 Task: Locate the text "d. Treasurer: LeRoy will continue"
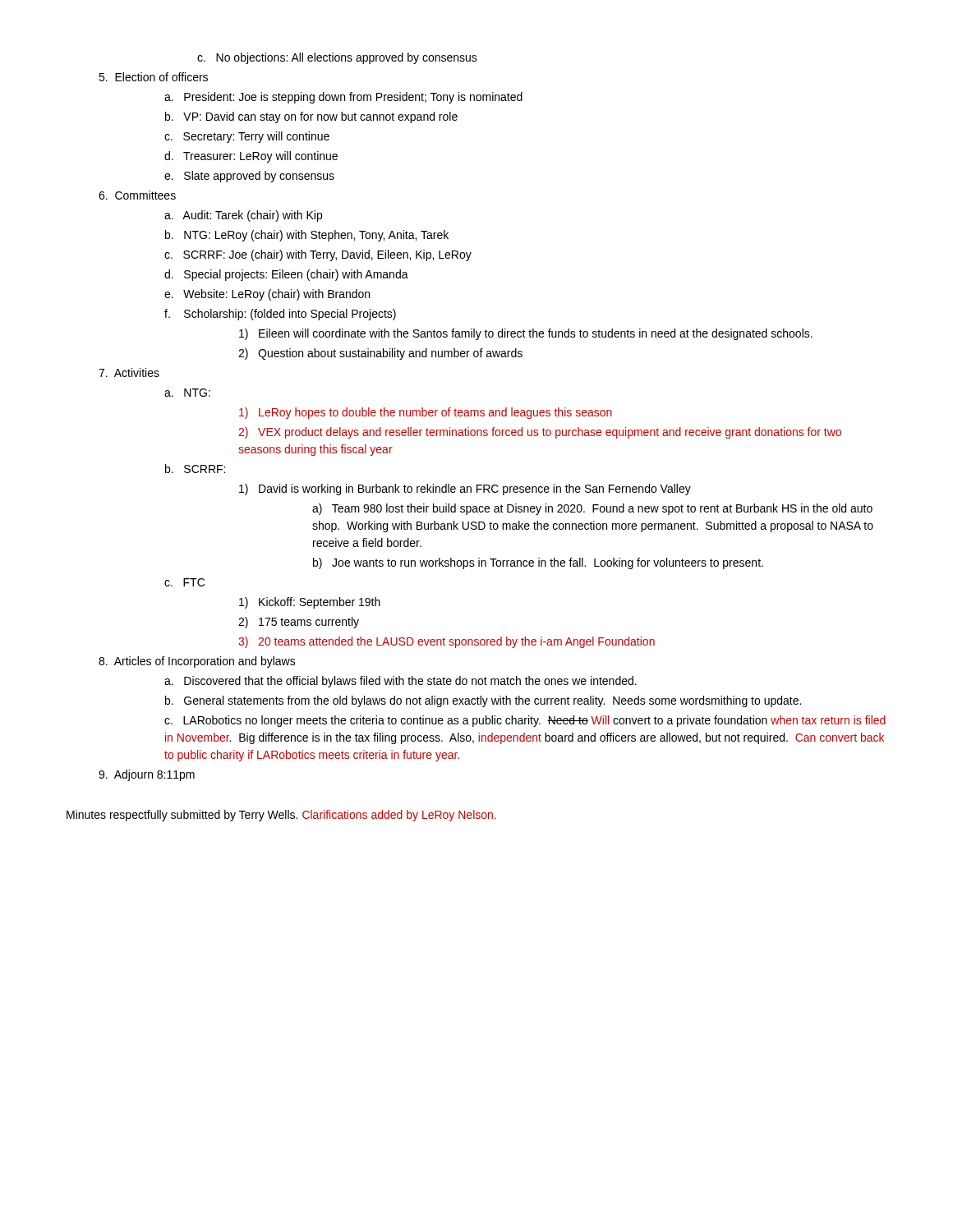pos(251,156)
